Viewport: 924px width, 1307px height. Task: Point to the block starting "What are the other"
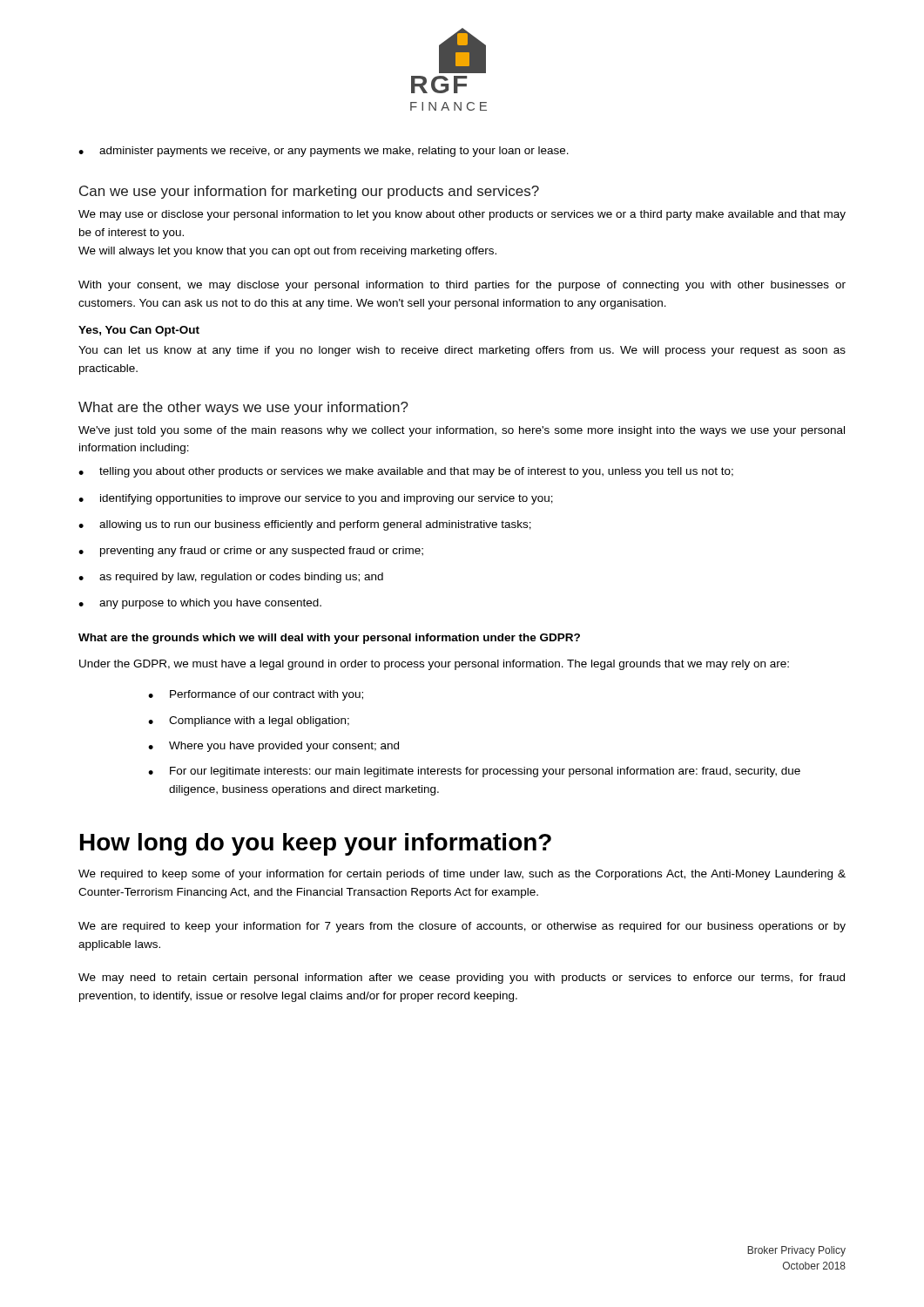243,407
